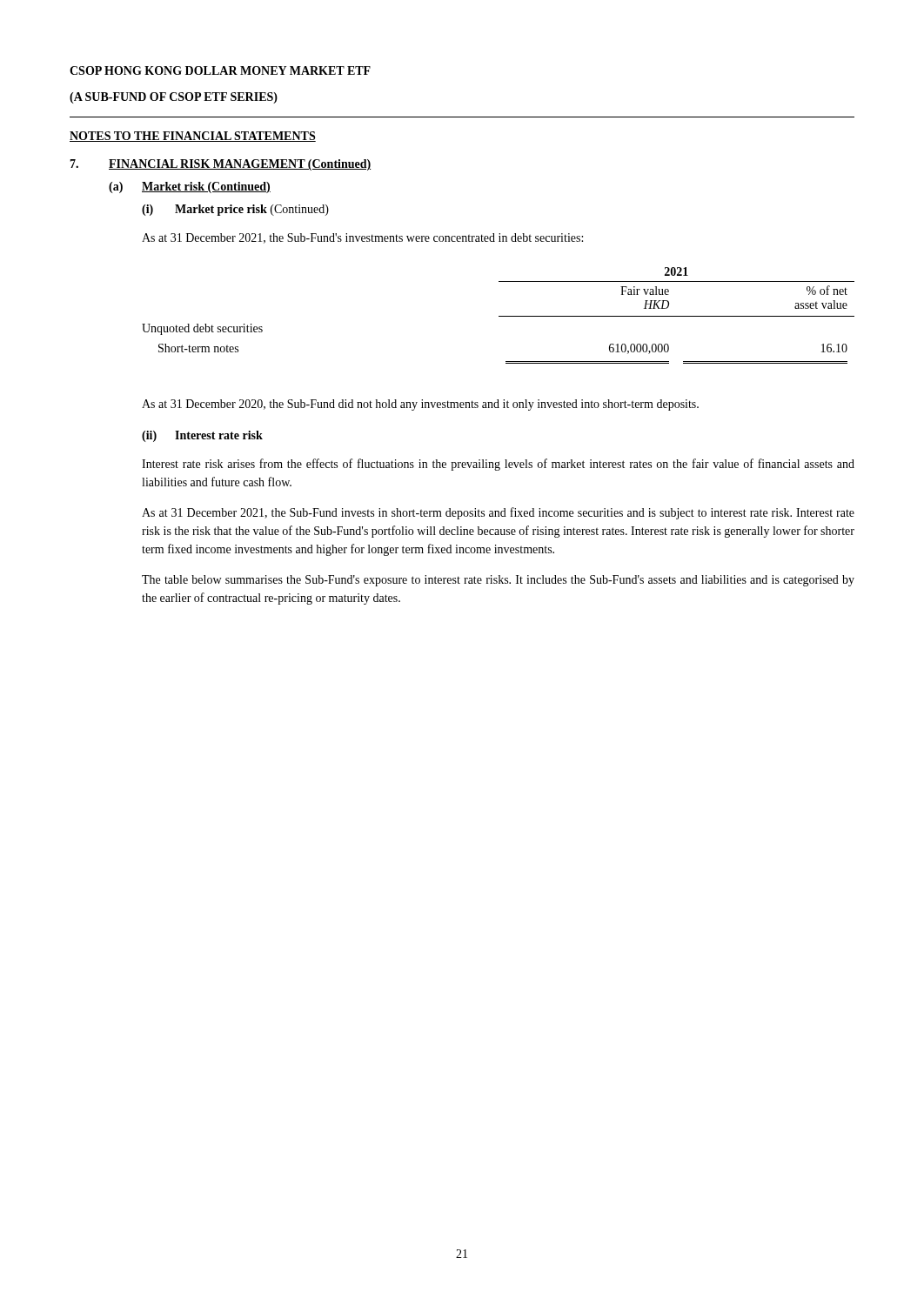Click on the text block that reads "Interest rate risk arises from the effects"
Viewport: 924px width, 1305px height.
coord(498,473)
